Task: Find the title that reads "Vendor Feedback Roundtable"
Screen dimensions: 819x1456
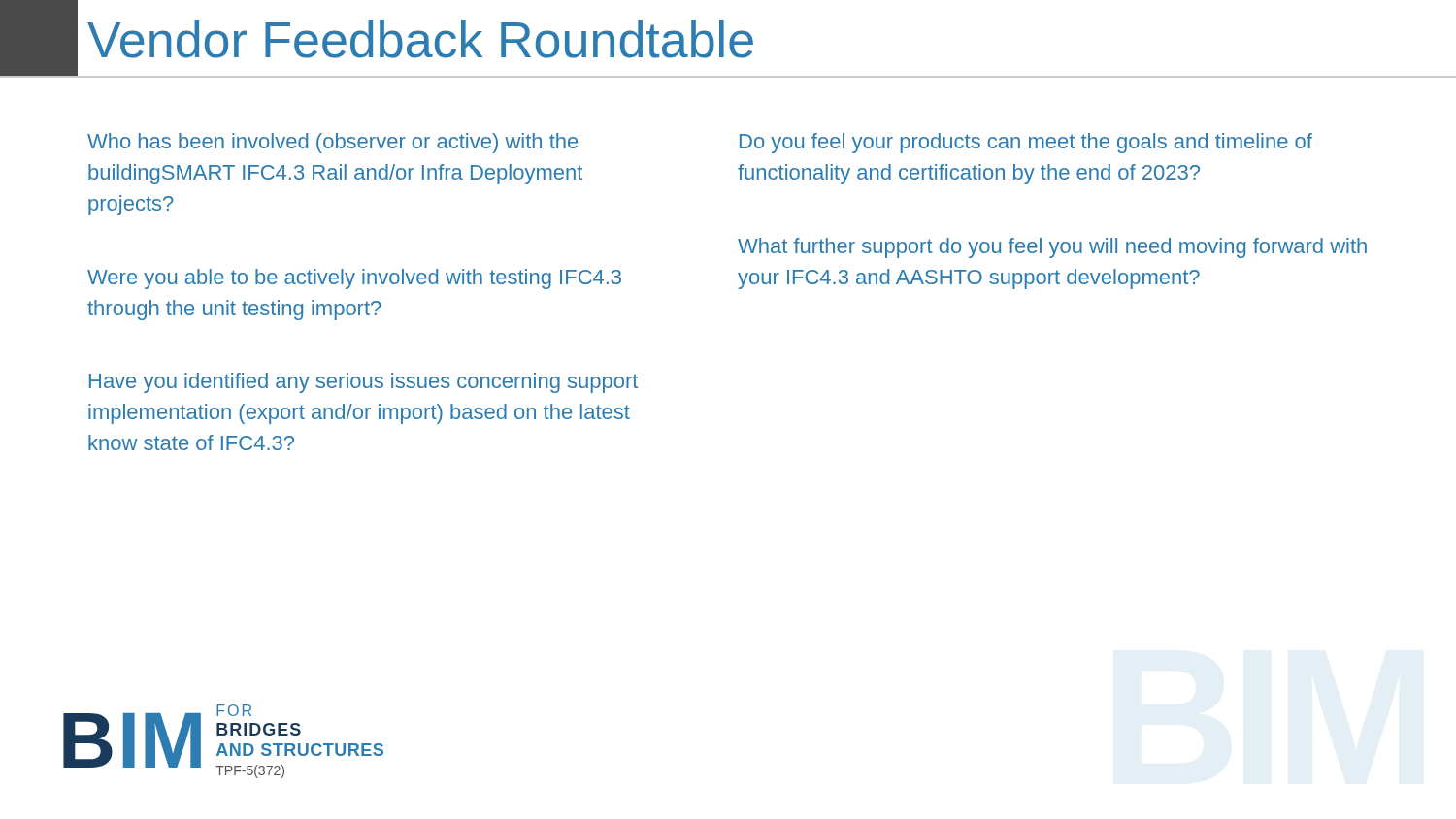Action: [421, 40]
